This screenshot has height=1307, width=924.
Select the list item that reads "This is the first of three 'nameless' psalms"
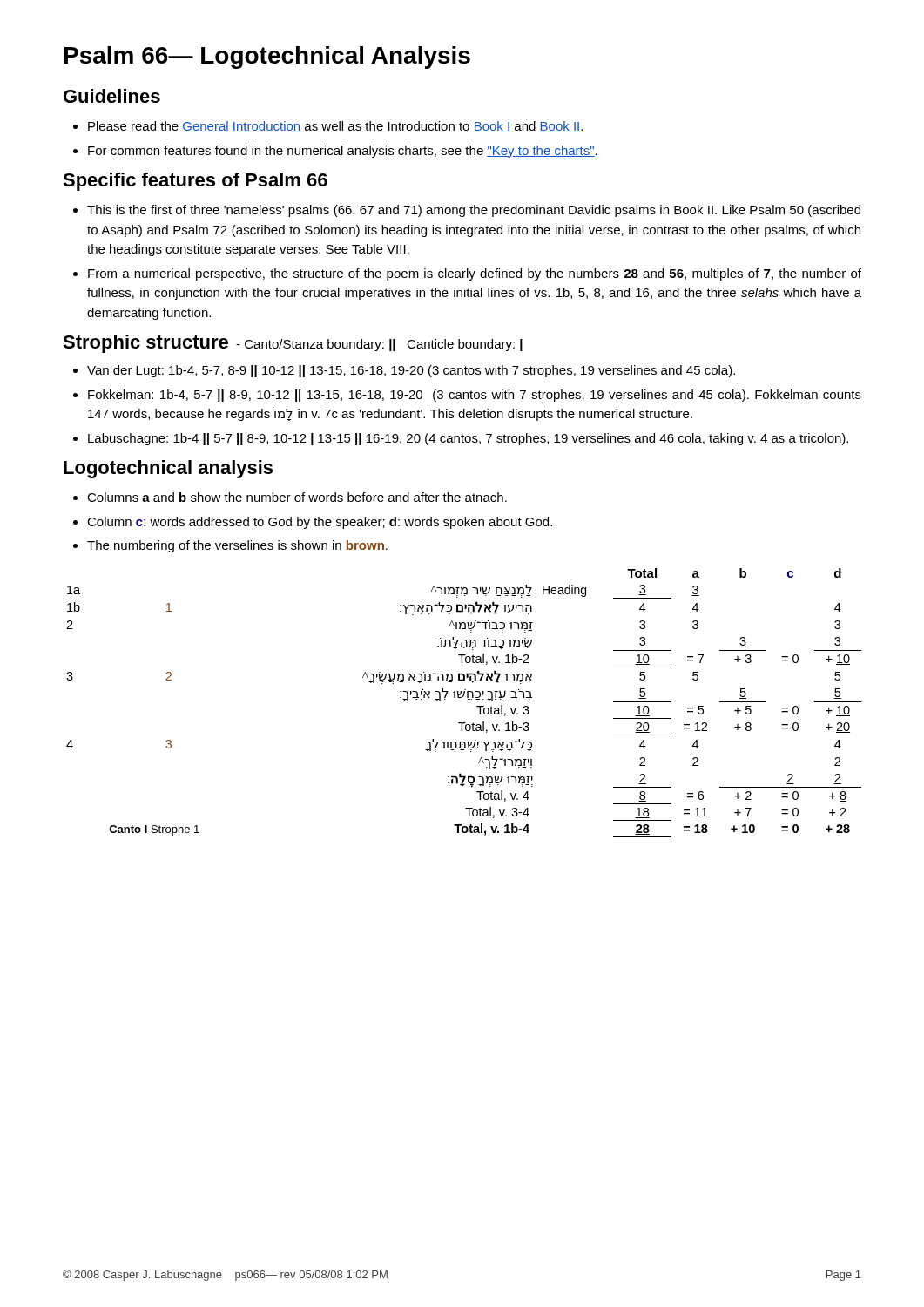pyautogui.click(x=474, y=230)
